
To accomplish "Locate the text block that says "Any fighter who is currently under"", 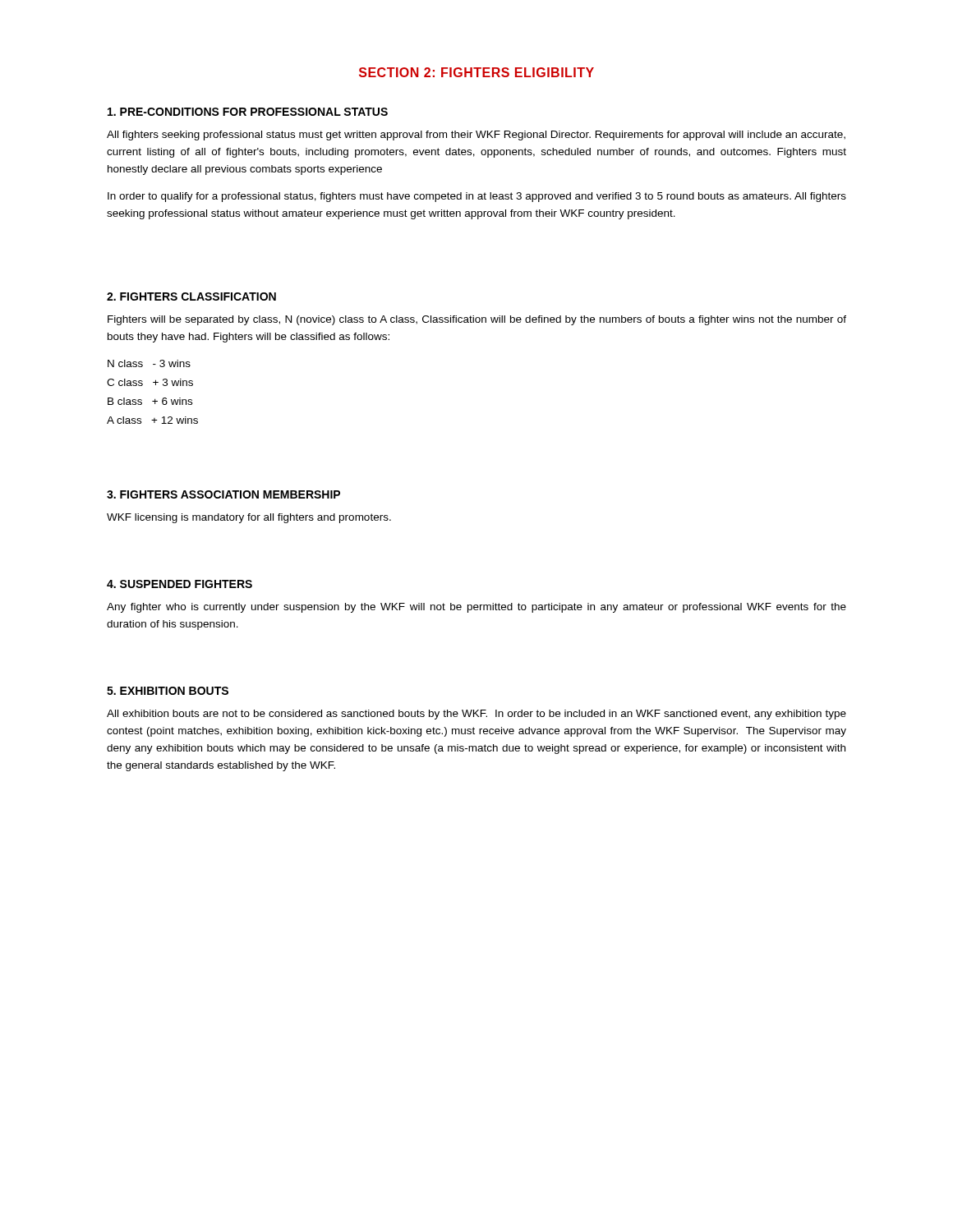I will coord(476,615).
